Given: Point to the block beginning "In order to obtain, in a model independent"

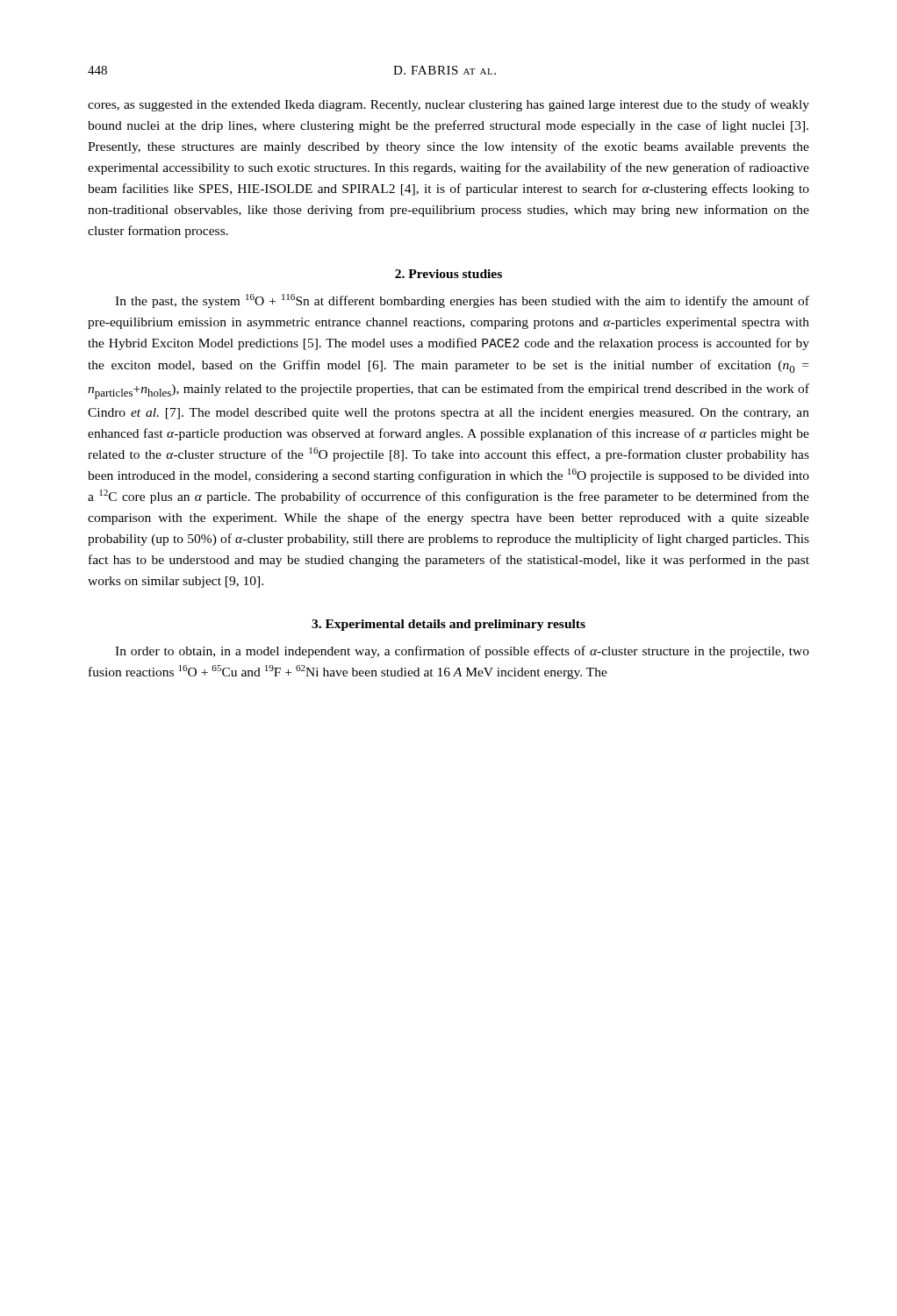Looking at the screenshot, I should point(448,661).
